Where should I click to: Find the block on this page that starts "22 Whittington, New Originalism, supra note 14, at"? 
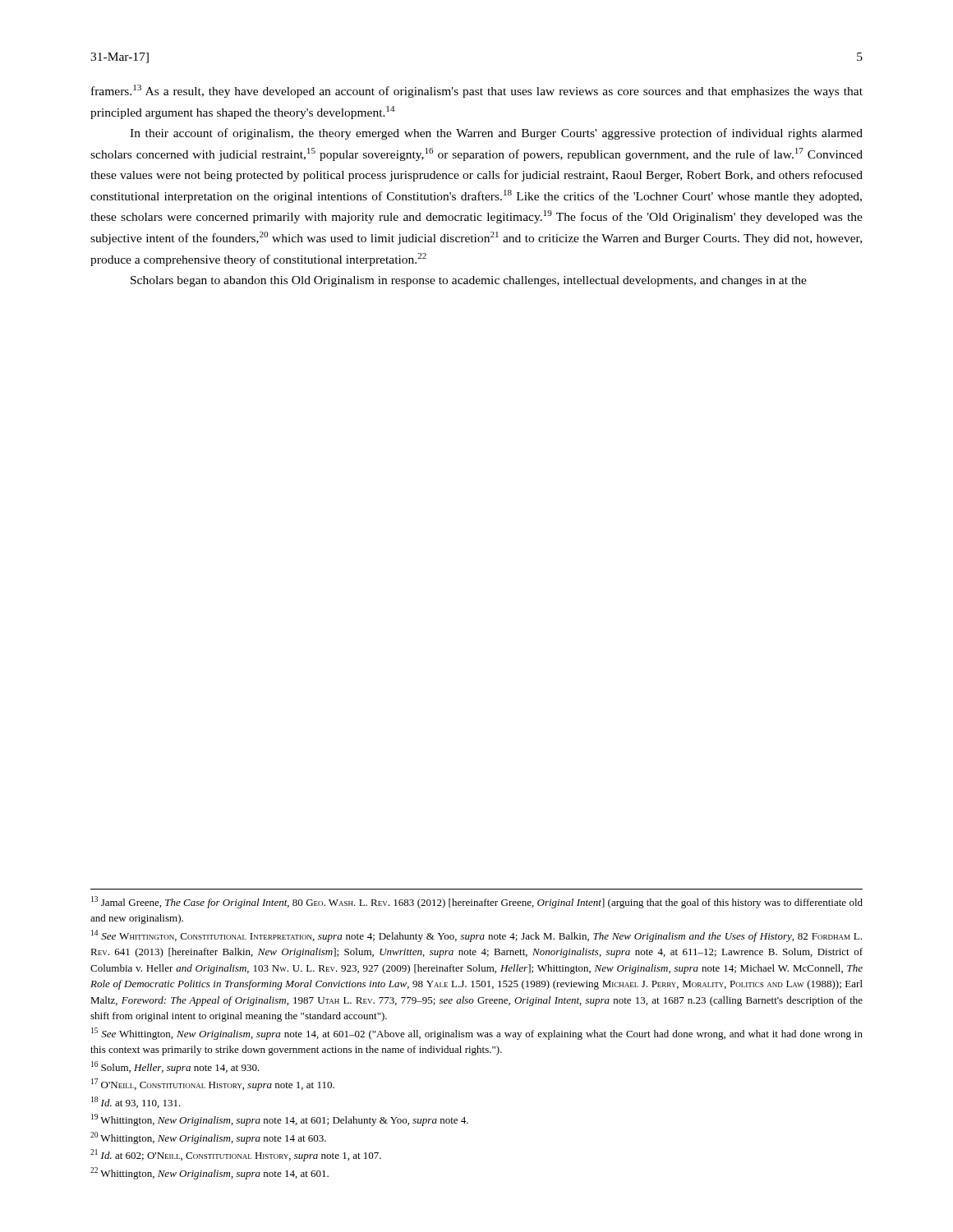click(209, 1173)
